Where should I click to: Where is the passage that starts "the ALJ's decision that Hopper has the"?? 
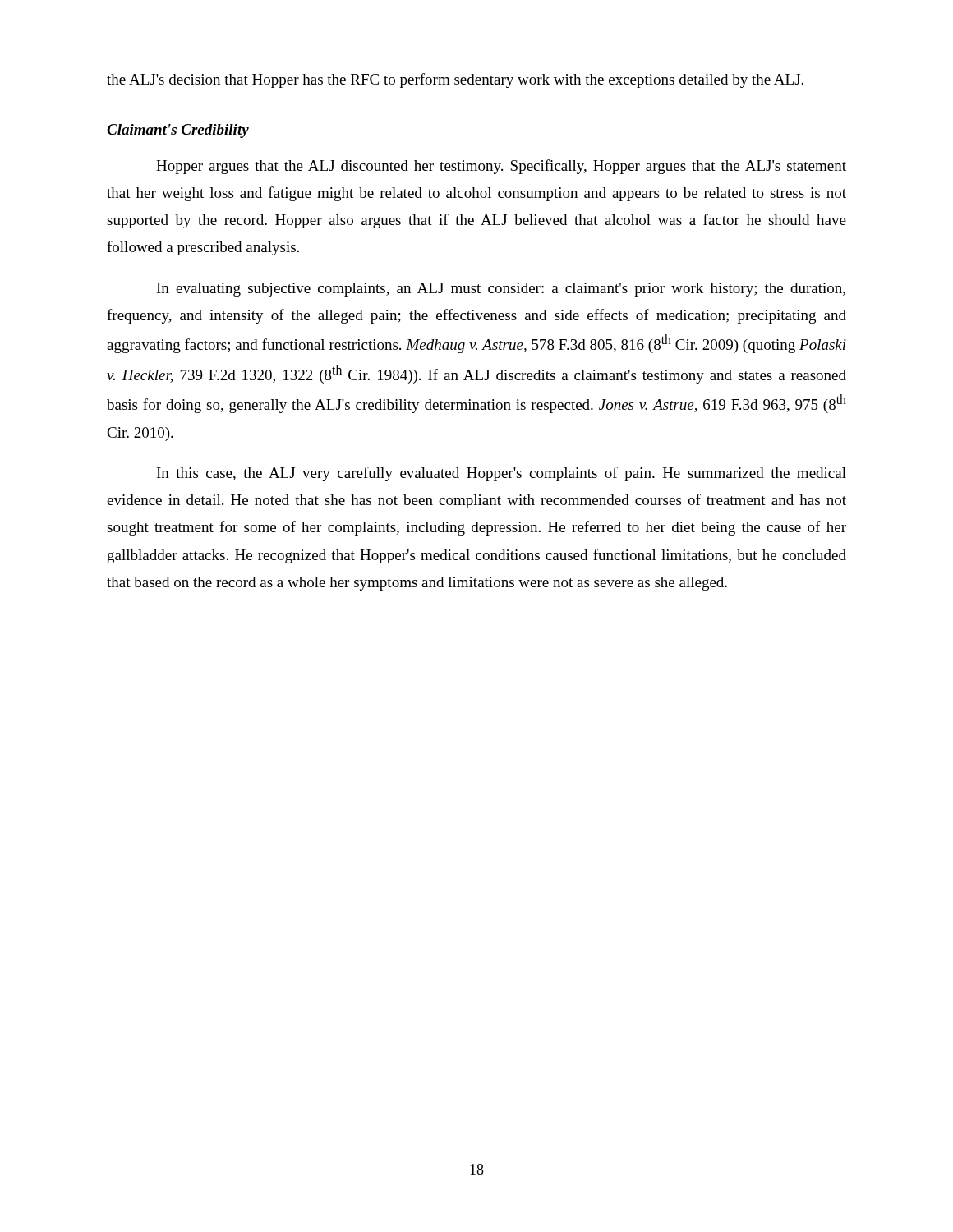[x=456, y=79]
